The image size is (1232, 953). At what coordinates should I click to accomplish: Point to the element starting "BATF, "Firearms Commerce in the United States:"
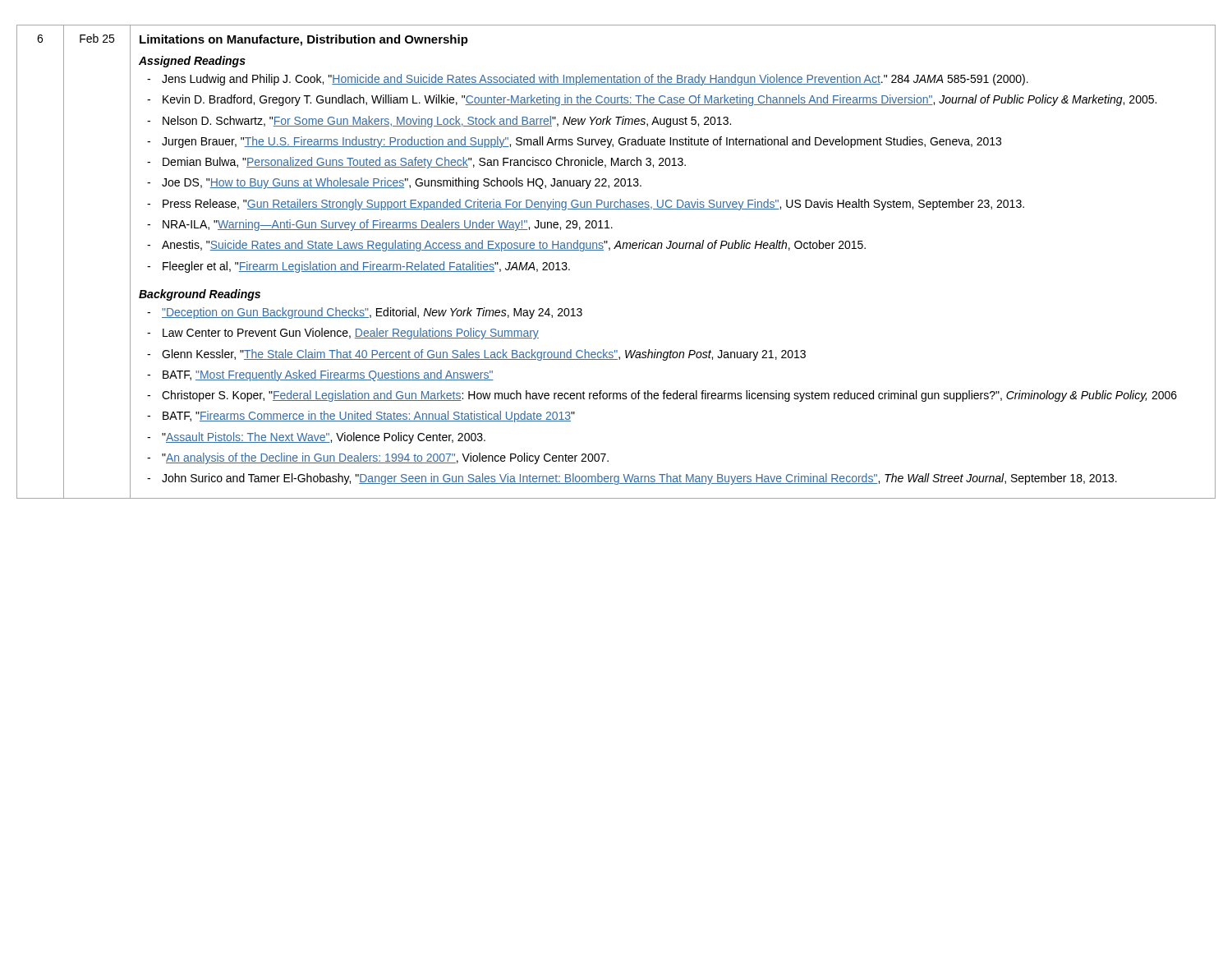[x=368, y=416]
